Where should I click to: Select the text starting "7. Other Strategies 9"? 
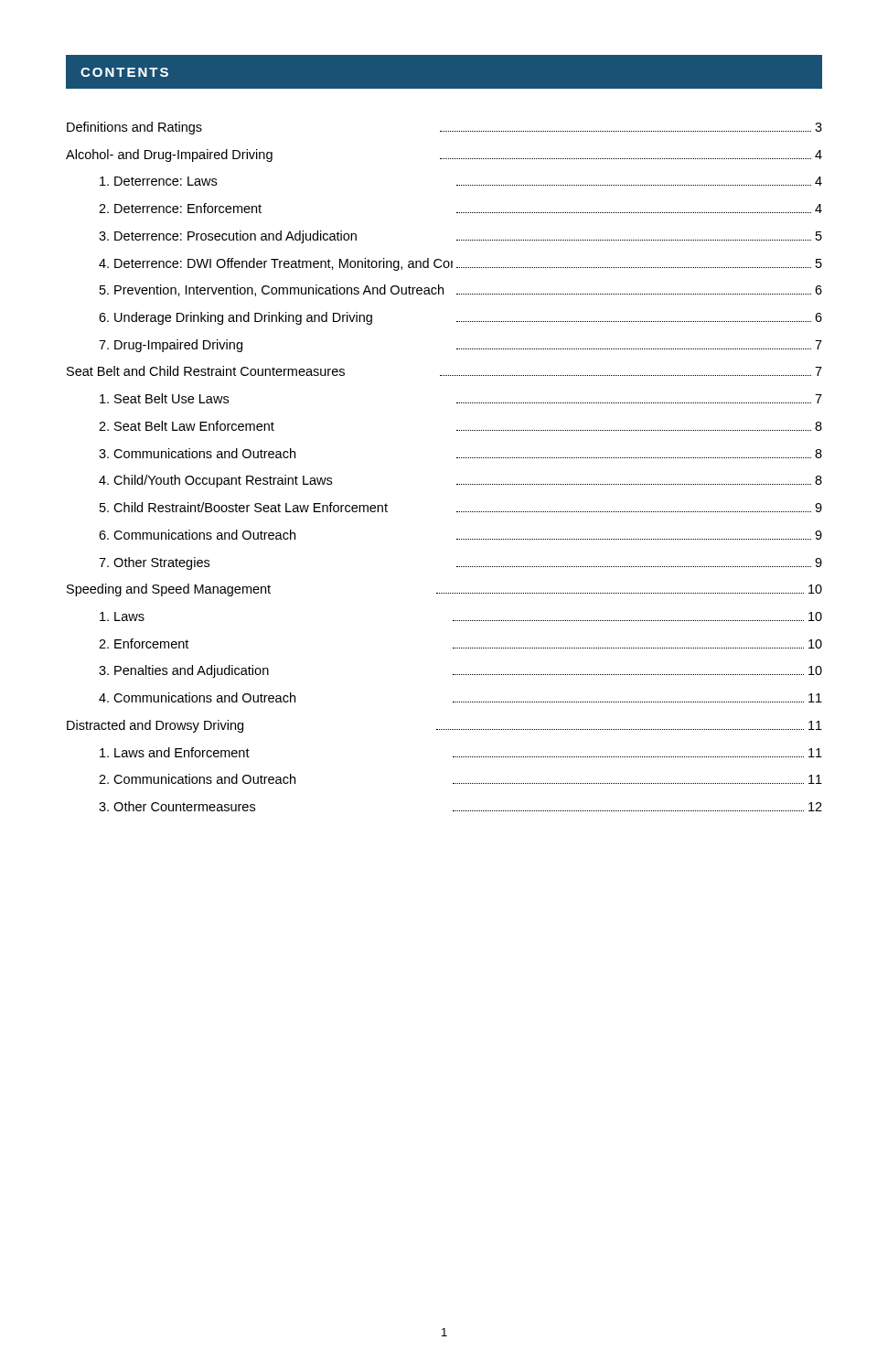460,563
